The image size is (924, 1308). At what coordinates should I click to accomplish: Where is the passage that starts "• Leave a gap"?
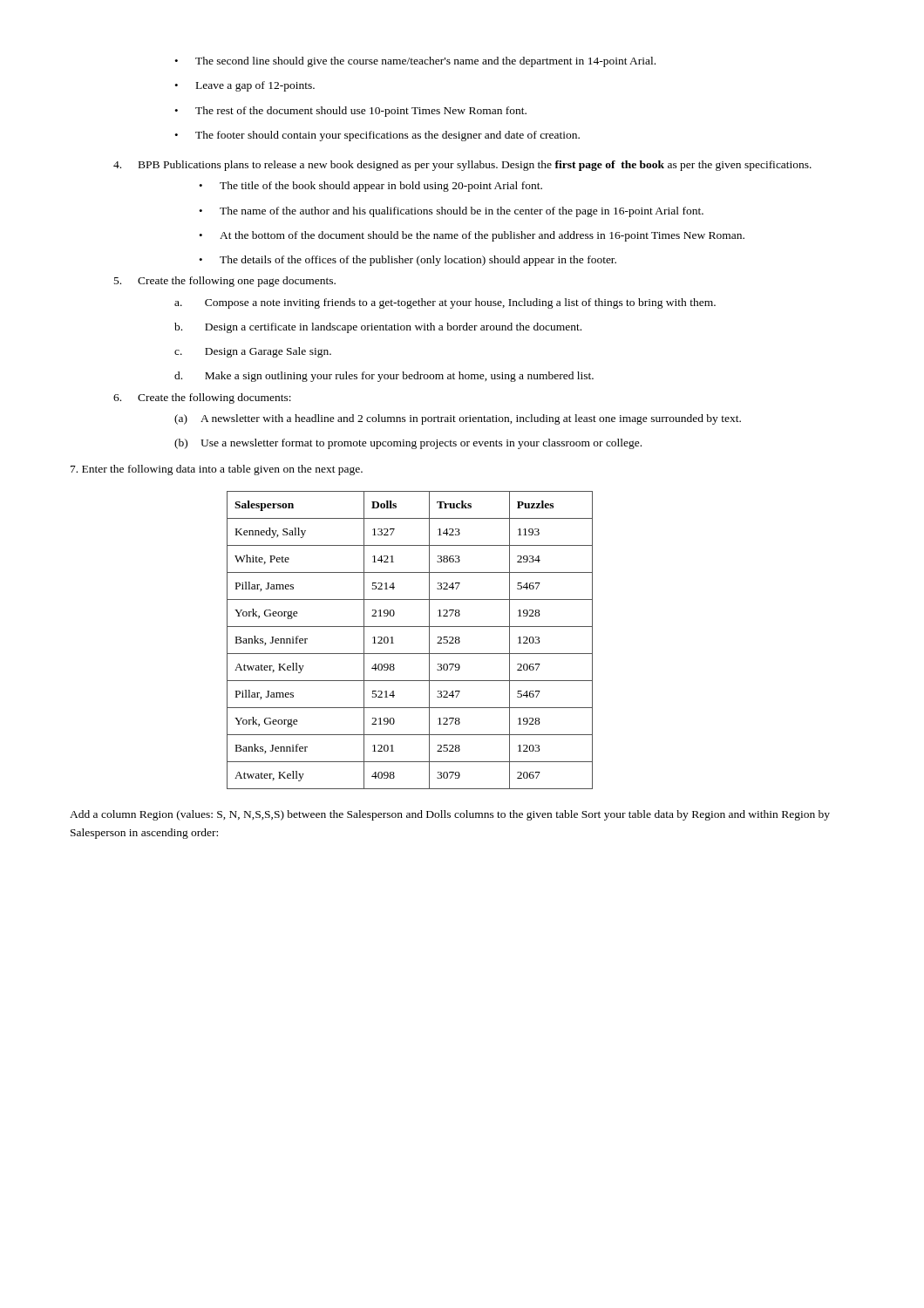click(245, 86)
